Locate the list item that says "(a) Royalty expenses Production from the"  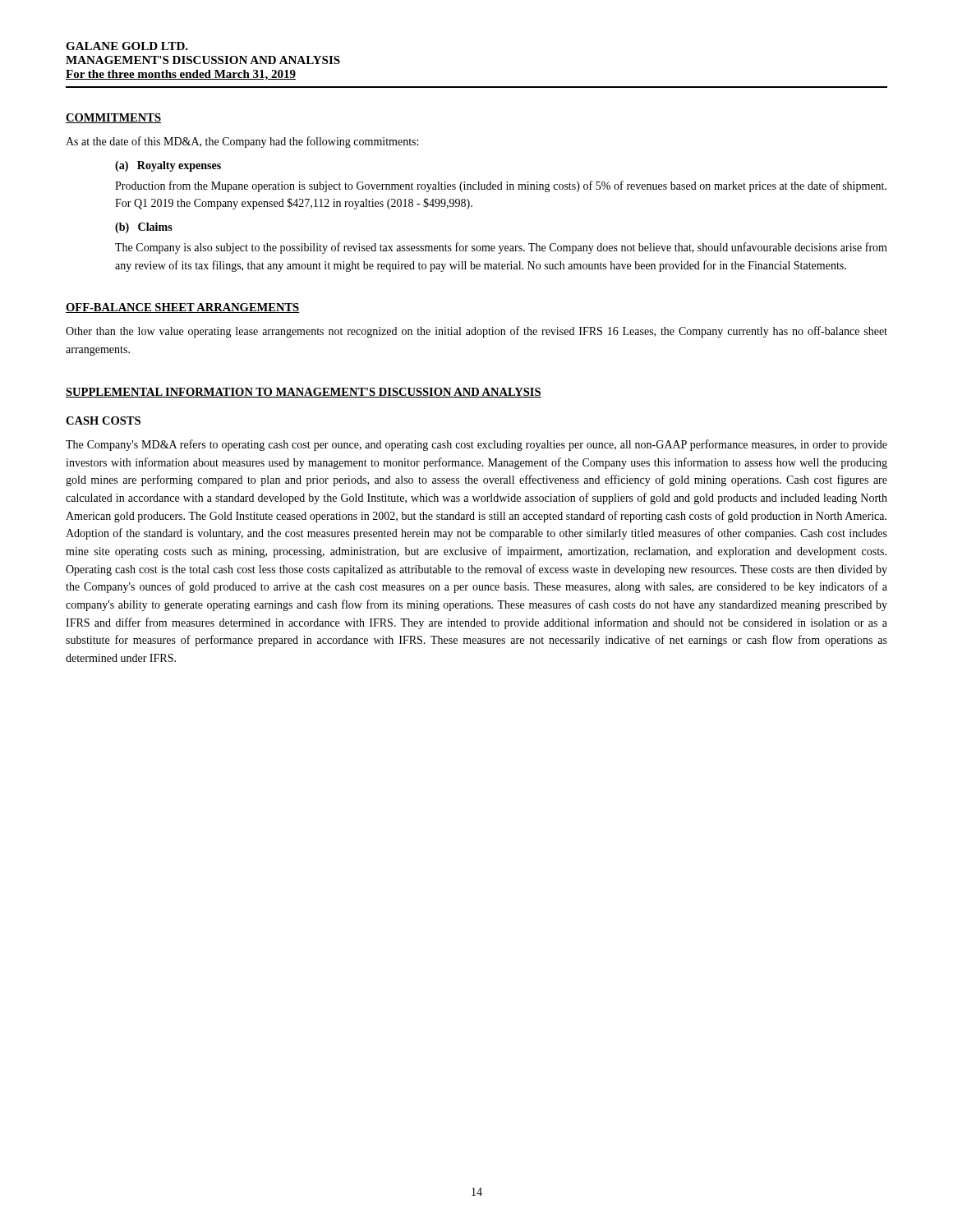coord(501,186)
